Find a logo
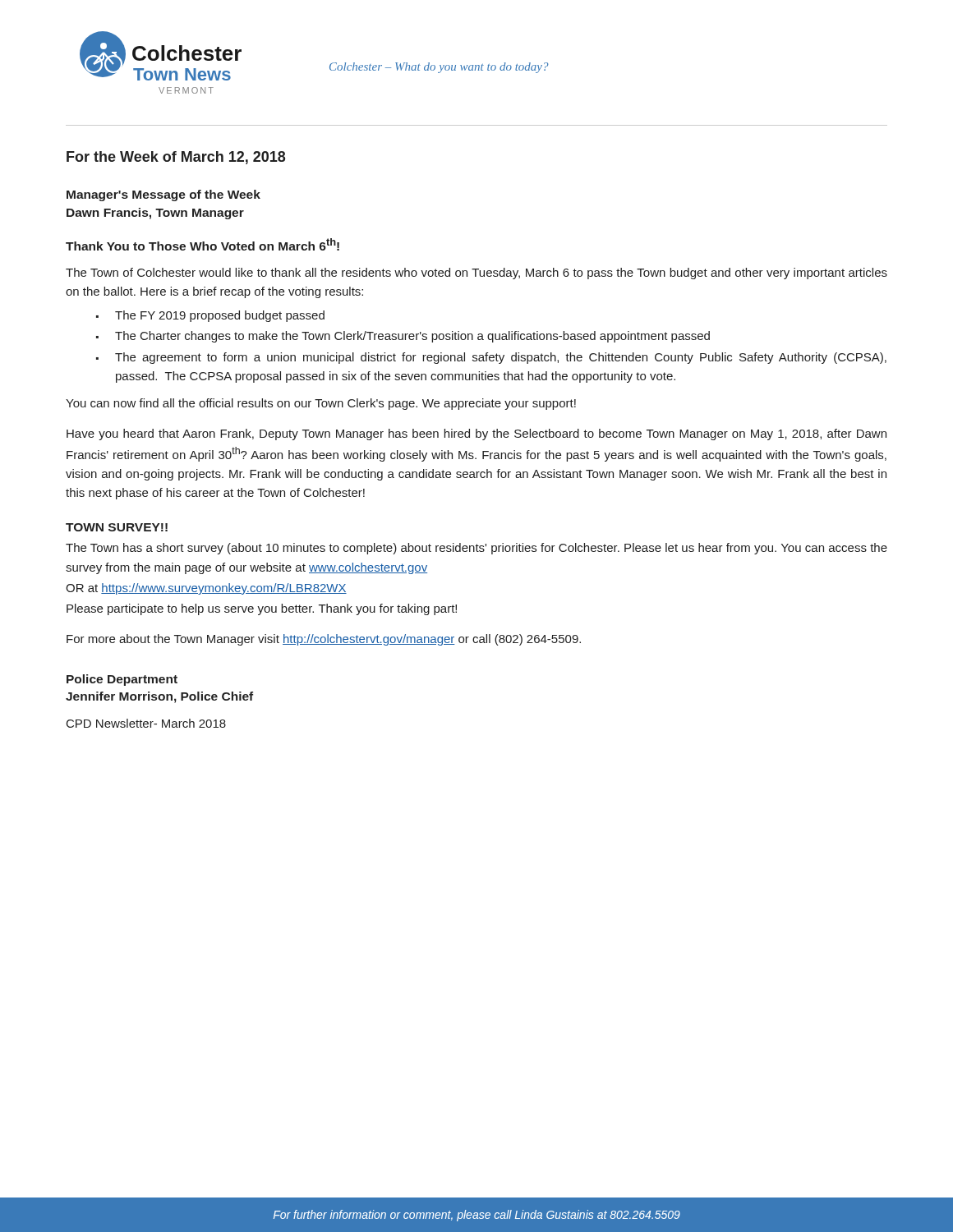Screen dimensions: 1232x953 [177, 67]
